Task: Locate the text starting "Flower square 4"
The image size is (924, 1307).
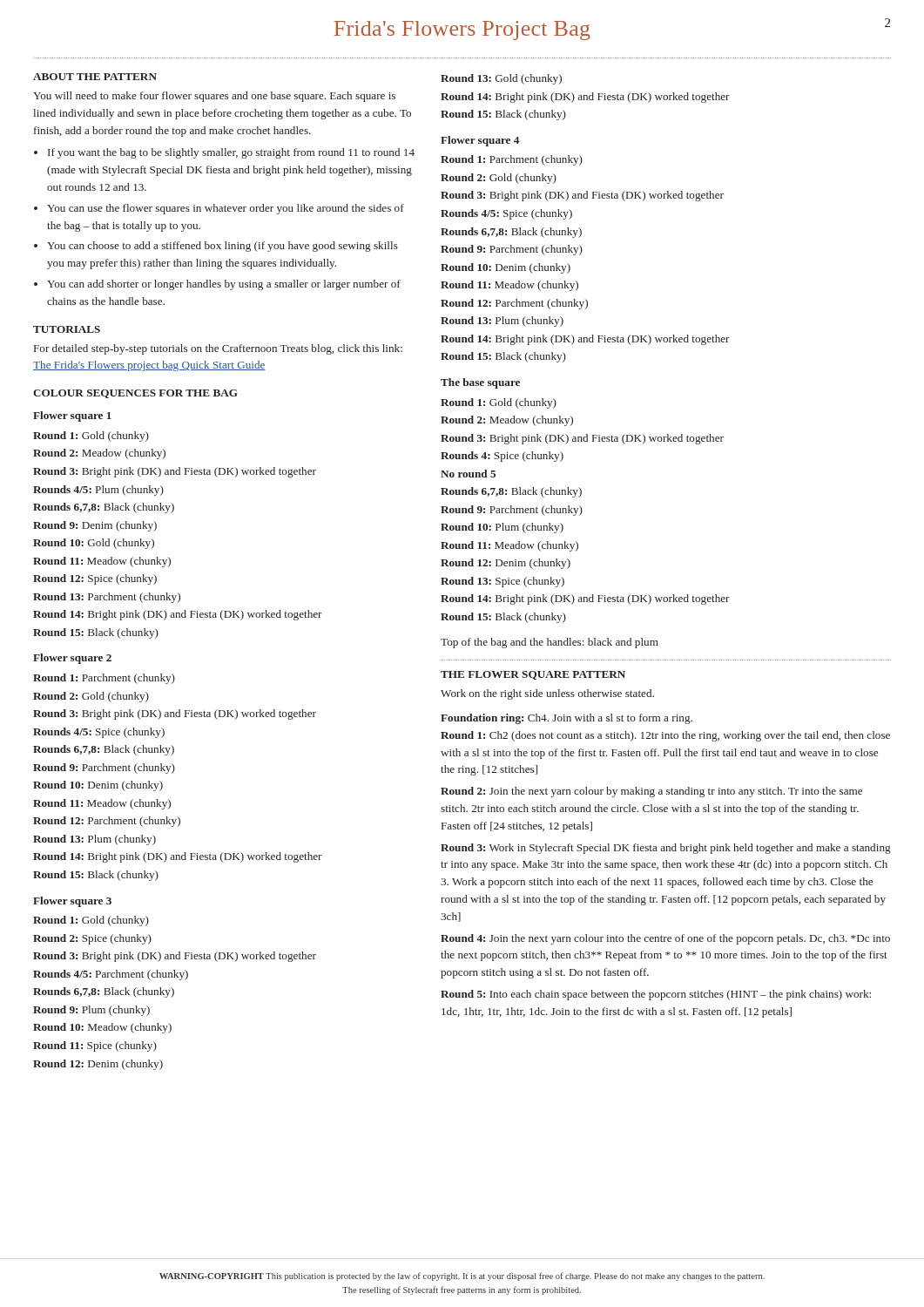Action: pos(480,141)
